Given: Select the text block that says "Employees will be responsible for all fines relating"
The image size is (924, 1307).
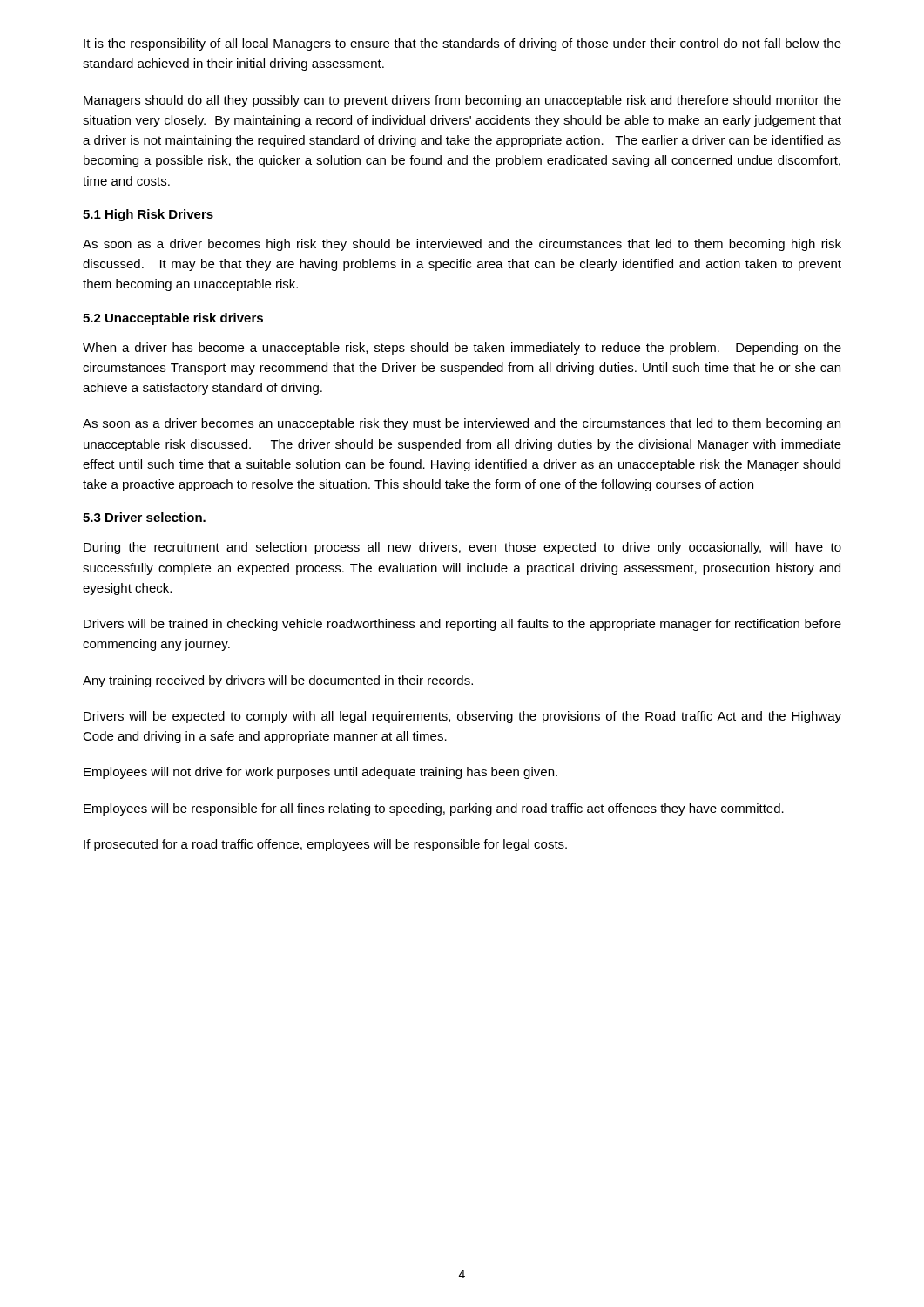Looking at the screenshot, I should tap(434, 808).
